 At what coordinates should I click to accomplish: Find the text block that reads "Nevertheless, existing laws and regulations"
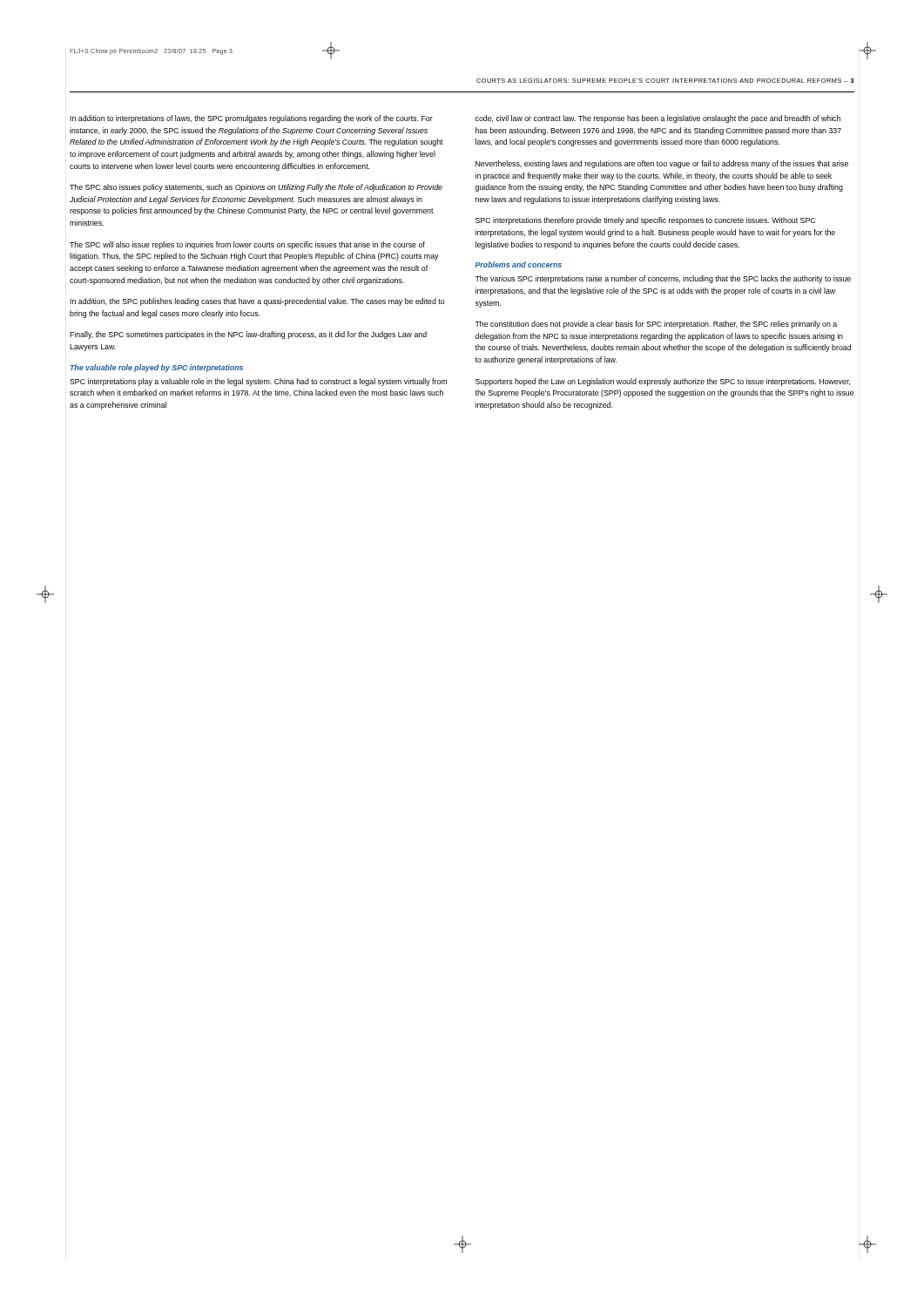pyautogui.click(x=662, y=181)
